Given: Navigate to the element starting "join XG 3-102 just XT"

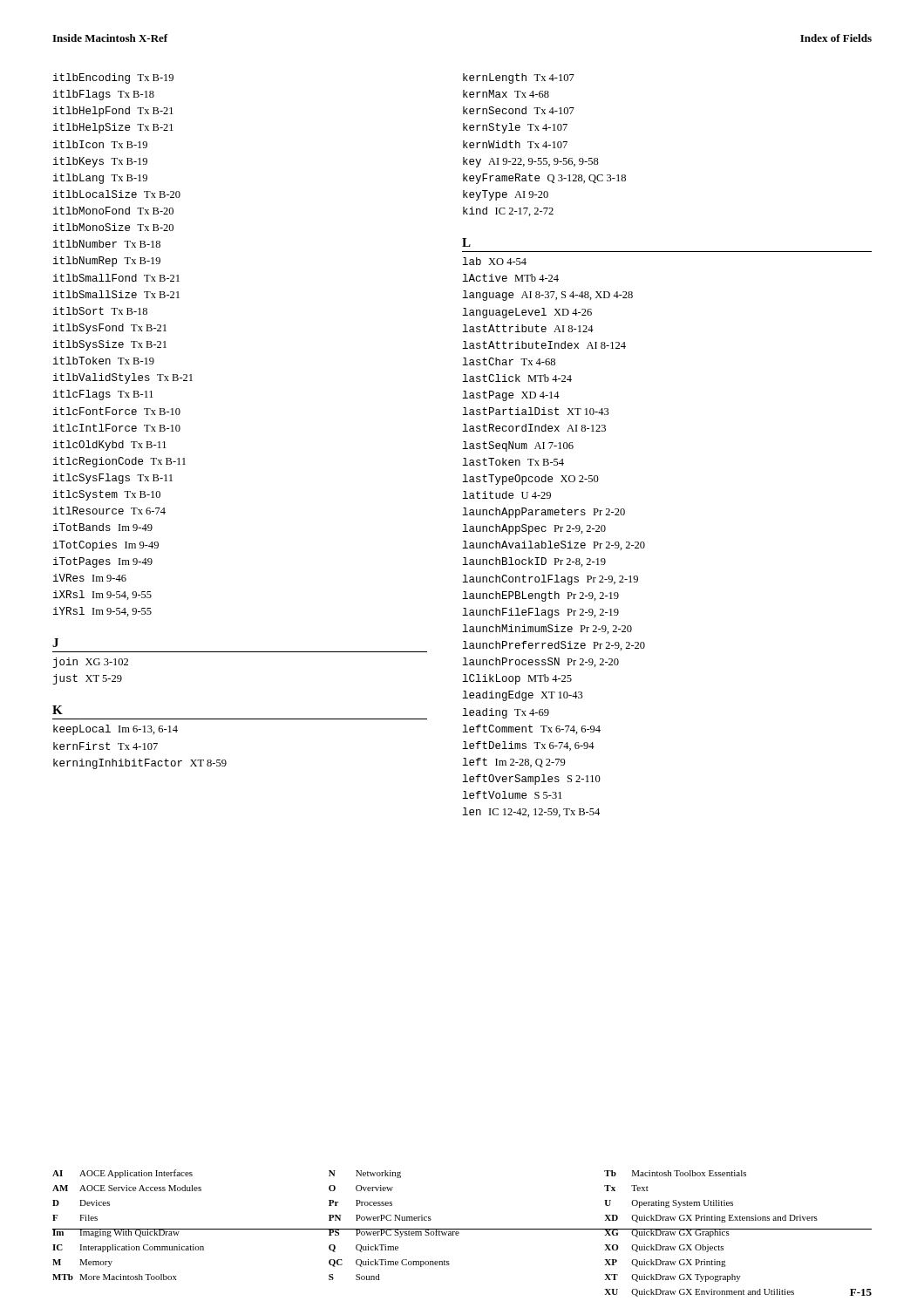Looking at the screenshot, I should click(x=91, y=671).
